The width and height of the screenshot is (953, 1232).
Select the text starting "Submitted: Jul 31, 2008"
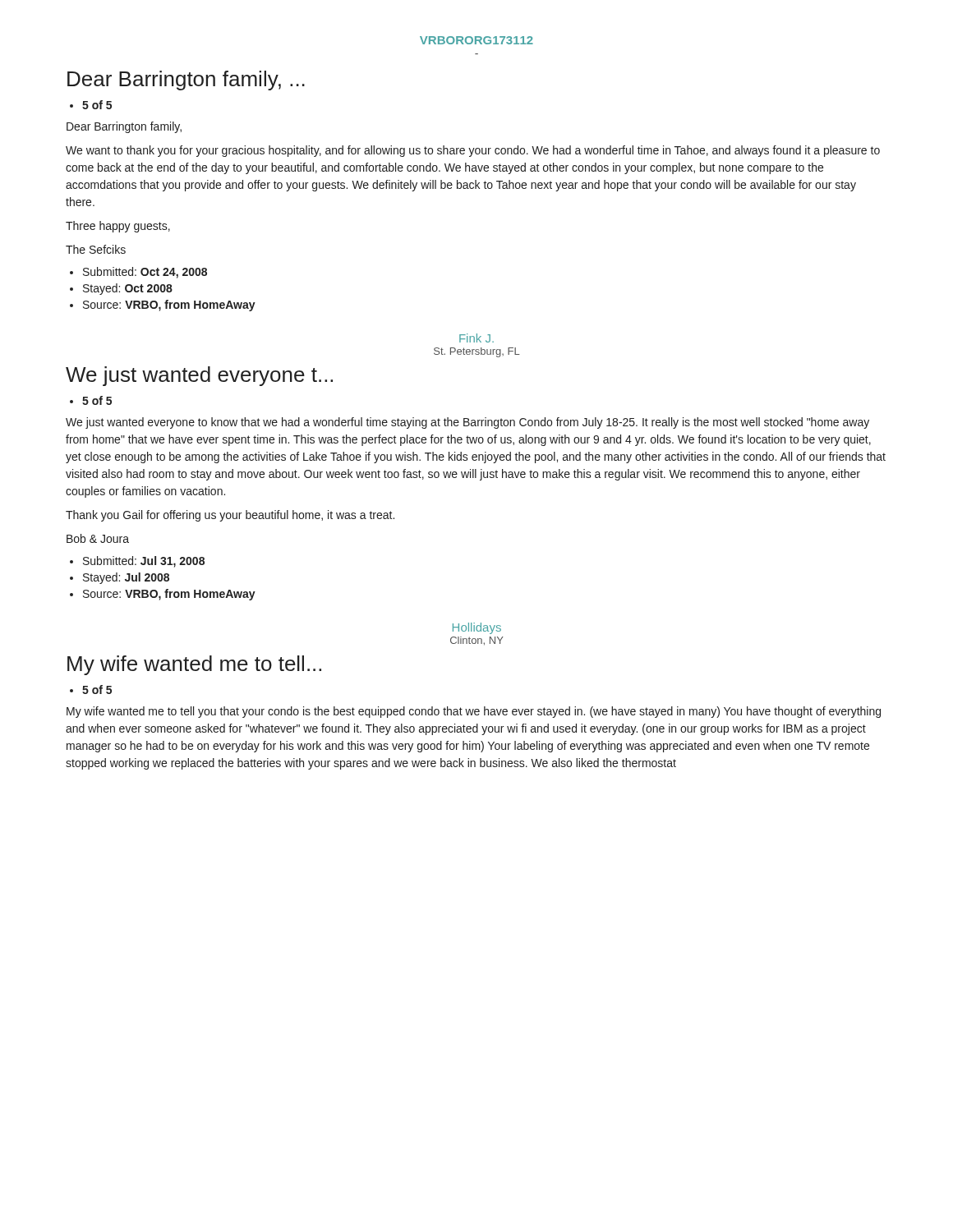pyautogui.click(x=144, y=561)
